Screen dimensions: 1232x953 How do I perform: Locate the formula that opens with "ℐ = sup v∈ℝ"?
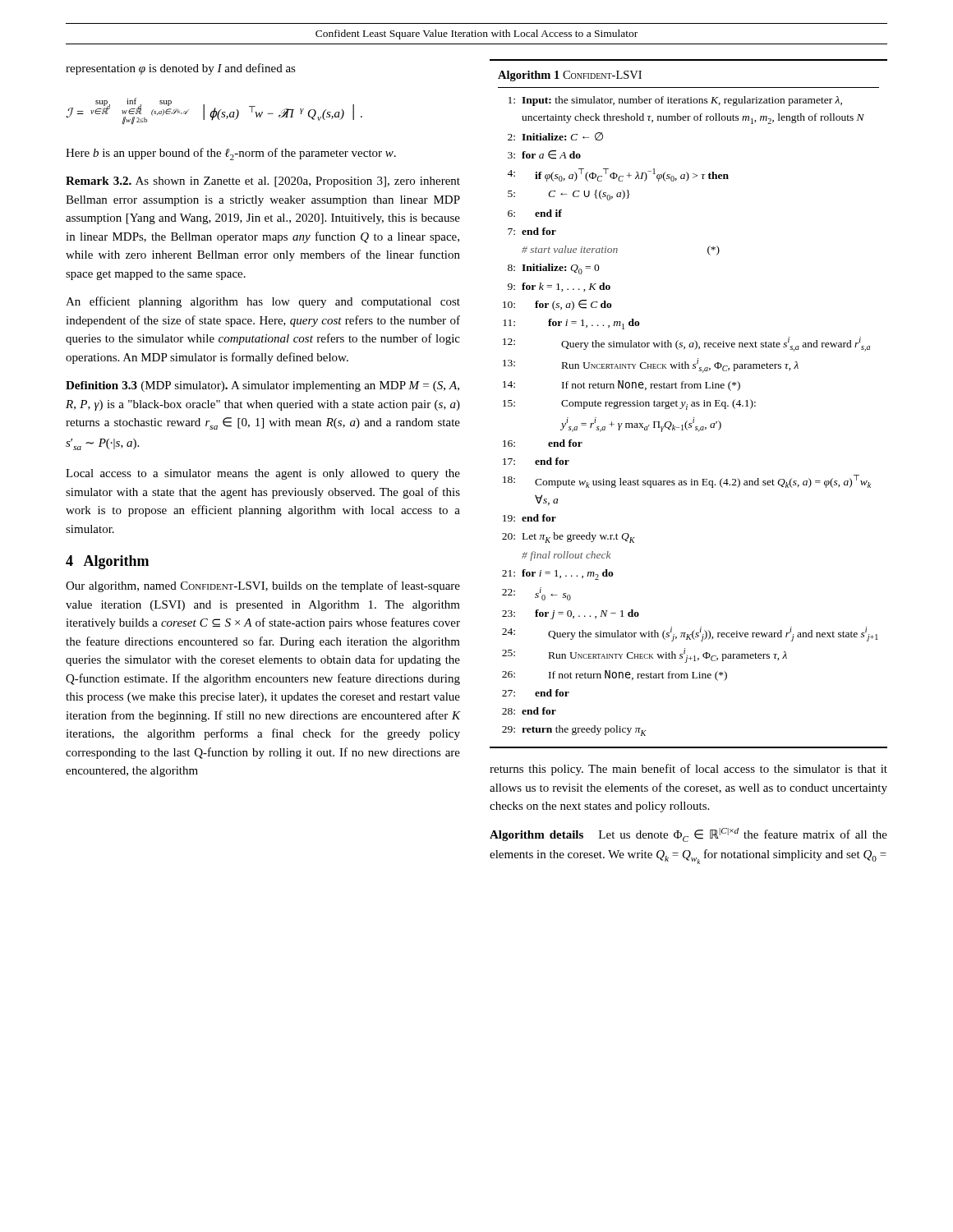pyautogui.click(x=230, y=111)
